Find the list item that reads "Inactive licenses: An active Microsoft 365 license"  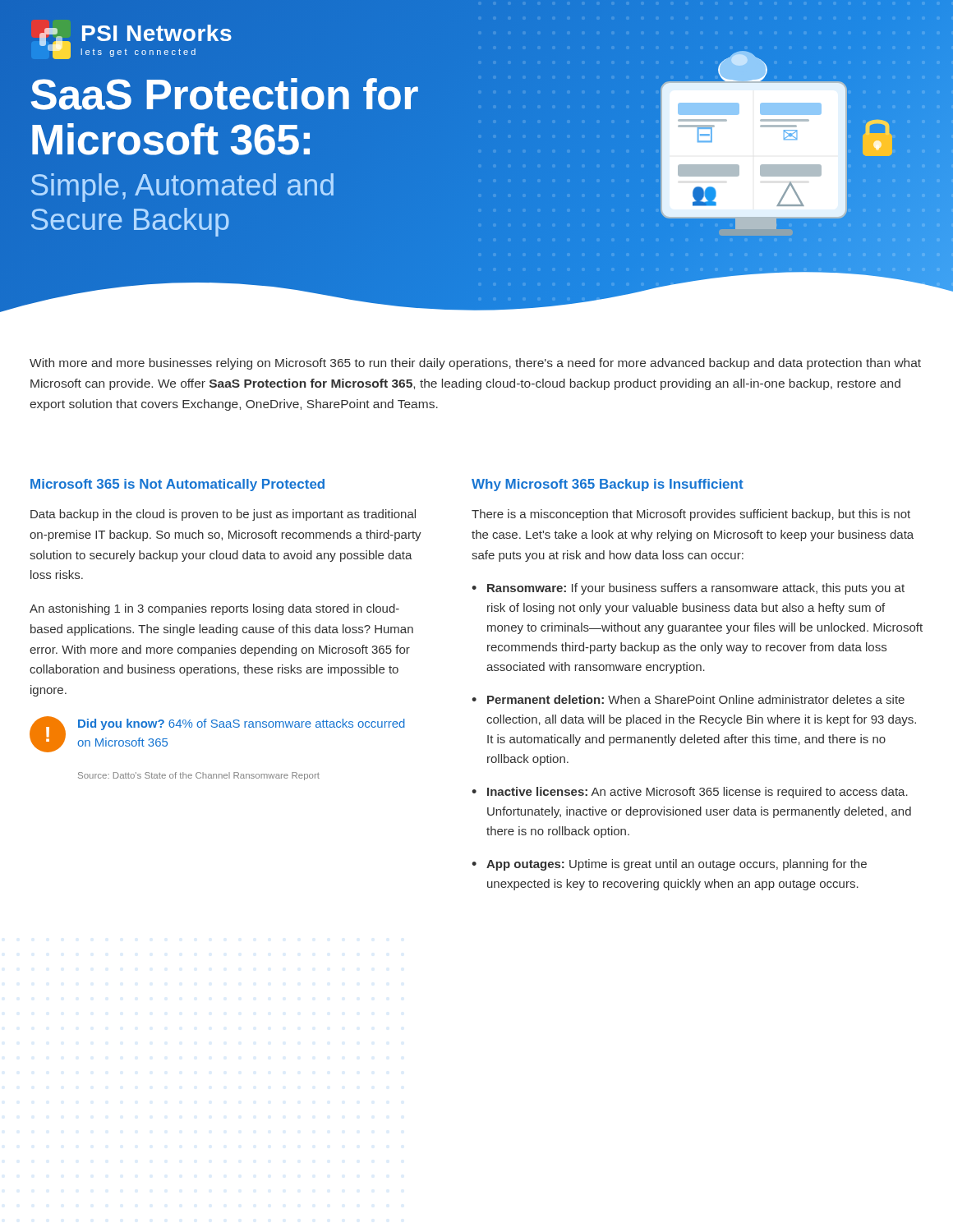click(699, 811)
